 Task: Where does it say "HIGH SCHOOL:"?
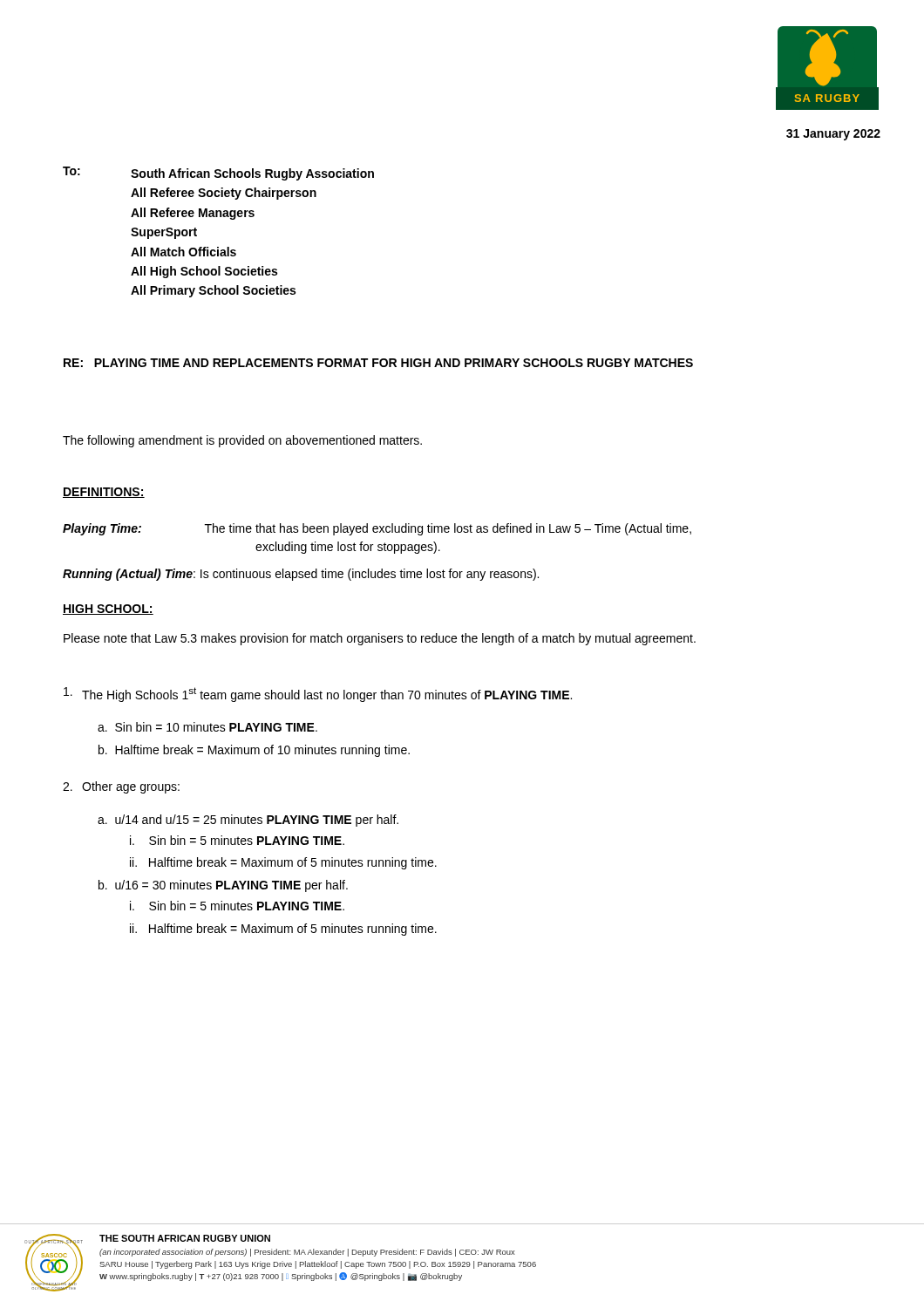coord(108,609)
